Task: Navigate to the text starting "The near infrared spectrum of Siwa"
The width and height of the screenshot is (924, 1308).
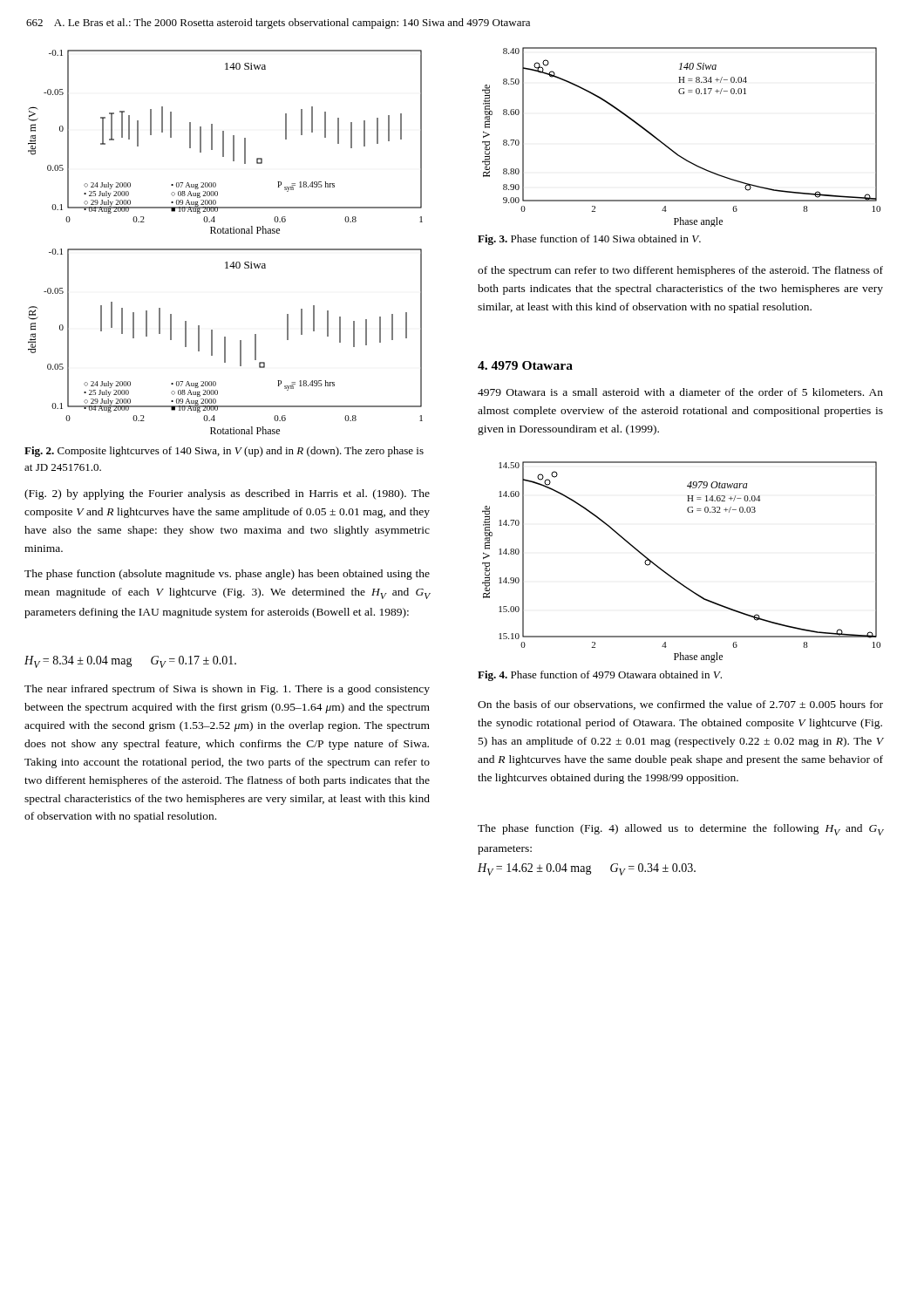Action: (x=227, y=752)
